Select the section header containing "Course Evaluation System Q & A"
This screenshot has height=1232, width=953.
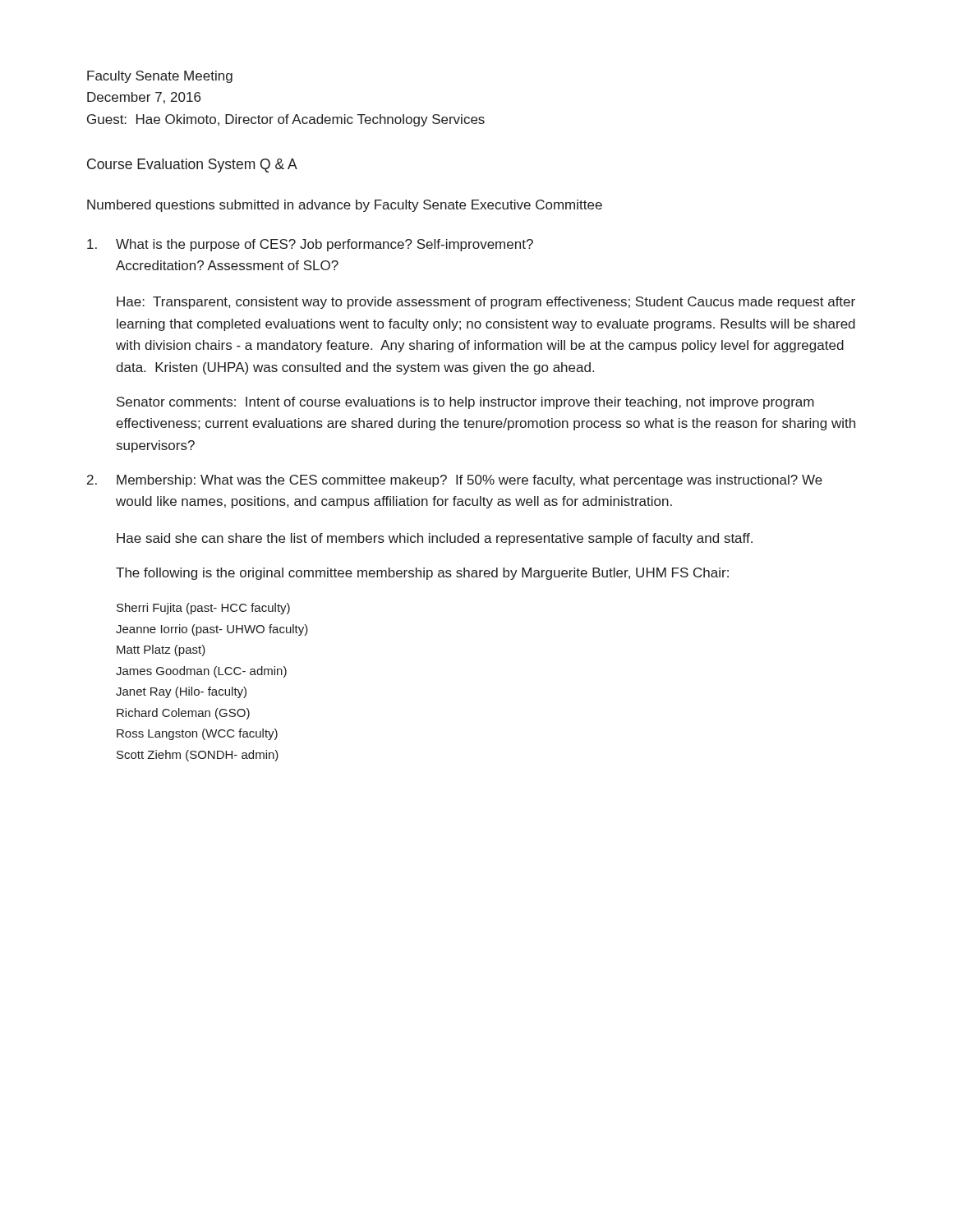tap(192, 164)
